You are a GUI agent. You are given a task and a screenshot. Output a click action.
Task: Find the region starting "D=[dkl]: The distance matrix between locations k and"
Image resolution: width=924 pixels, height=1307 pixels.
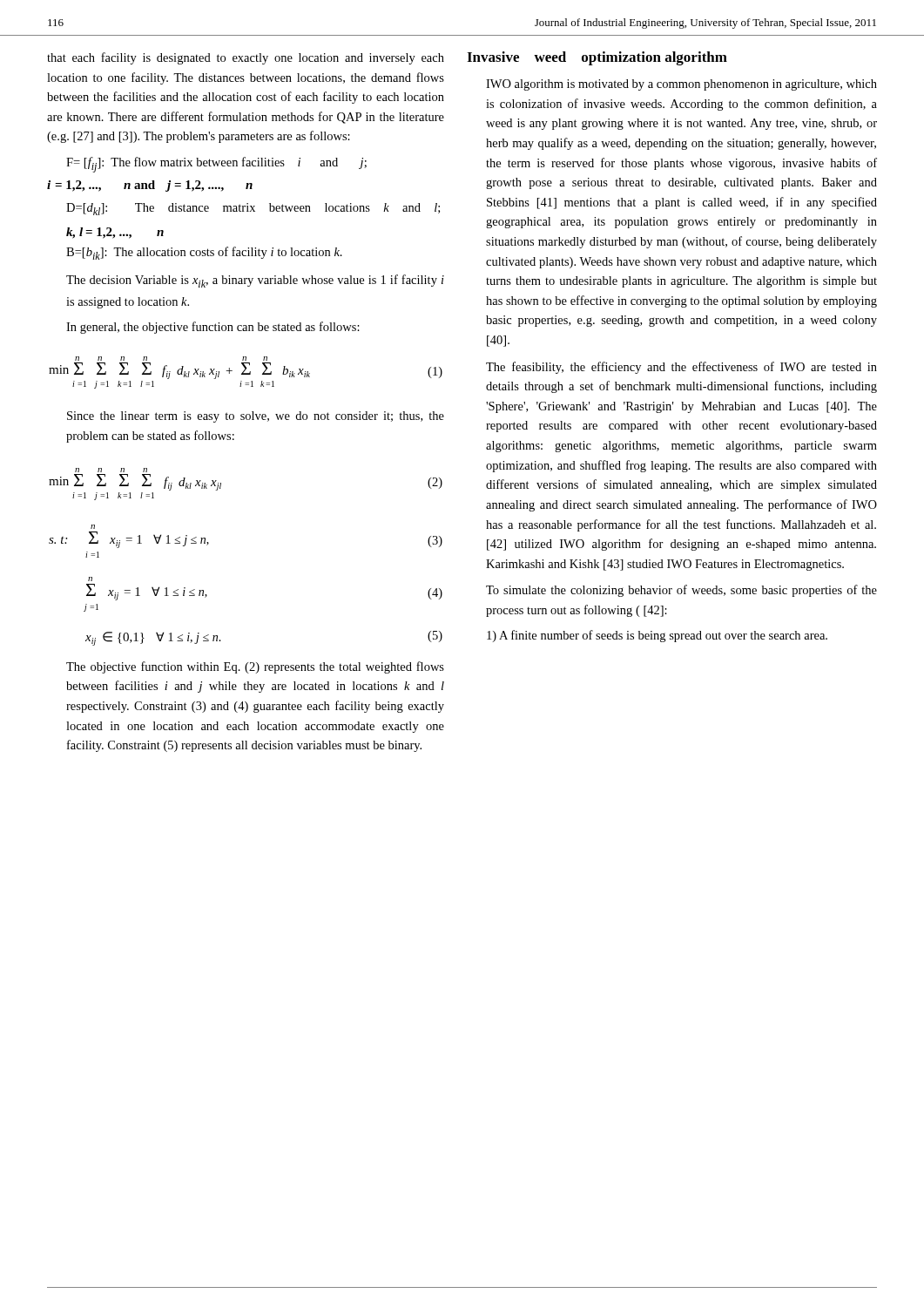point(255,219)
